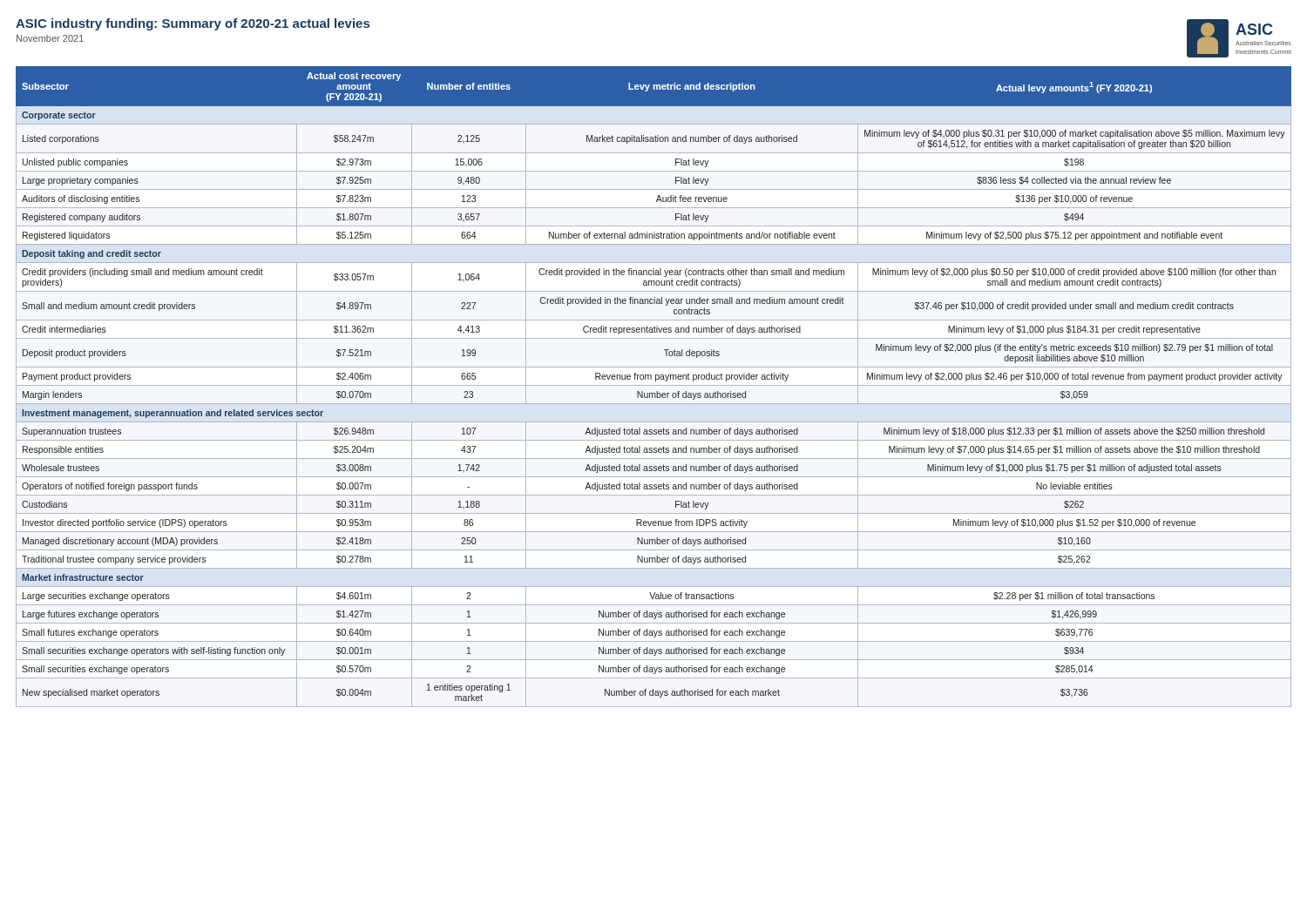The height and width of the screenshot is (924, 1307).
Task: Locate the logo
Action: [1239, 38]
